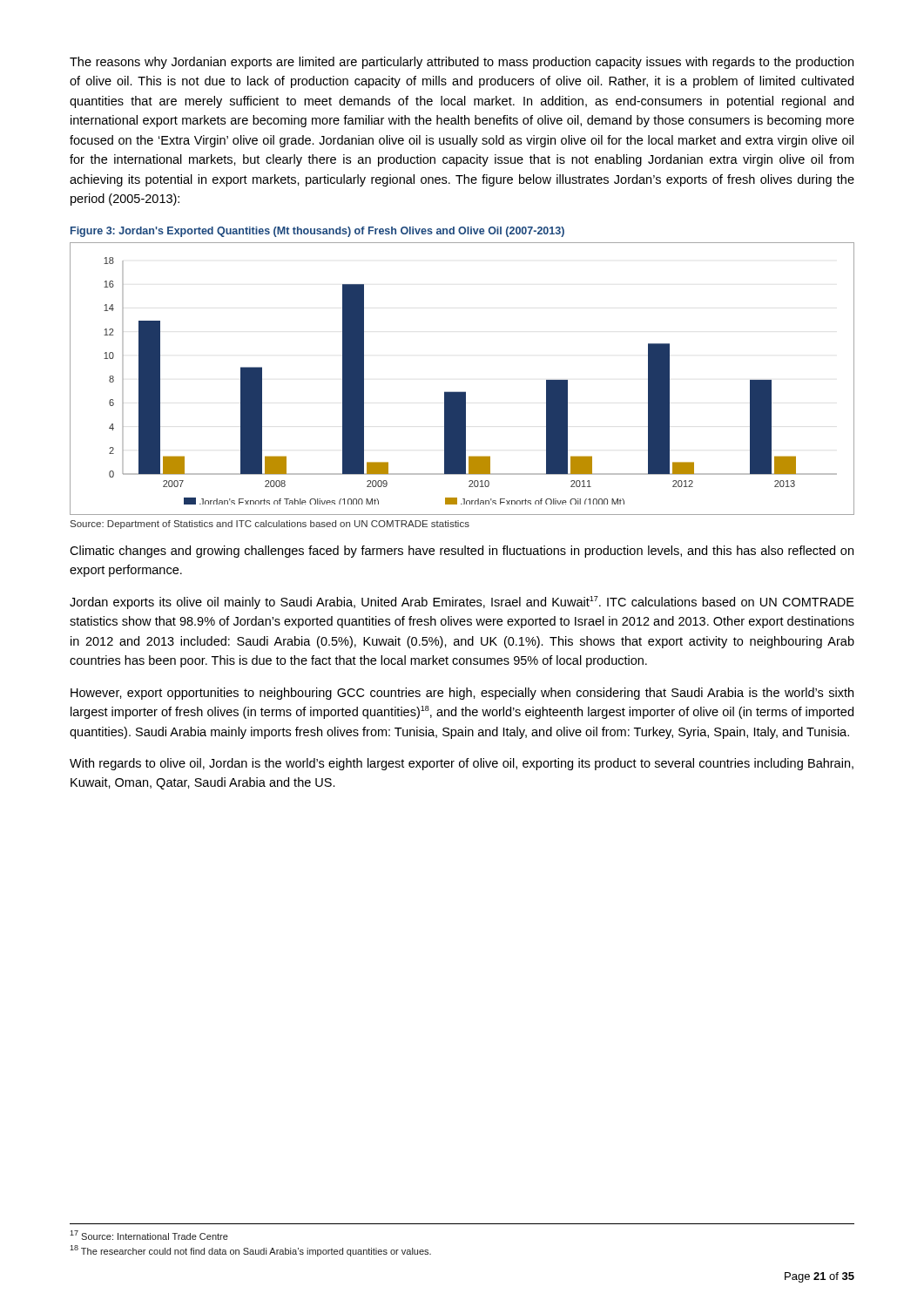This screenshot has width=924, height=1307.
Task: Click on the text block starting "17 Source: International Trade Centre"
Action: (x=149, y=1235)
